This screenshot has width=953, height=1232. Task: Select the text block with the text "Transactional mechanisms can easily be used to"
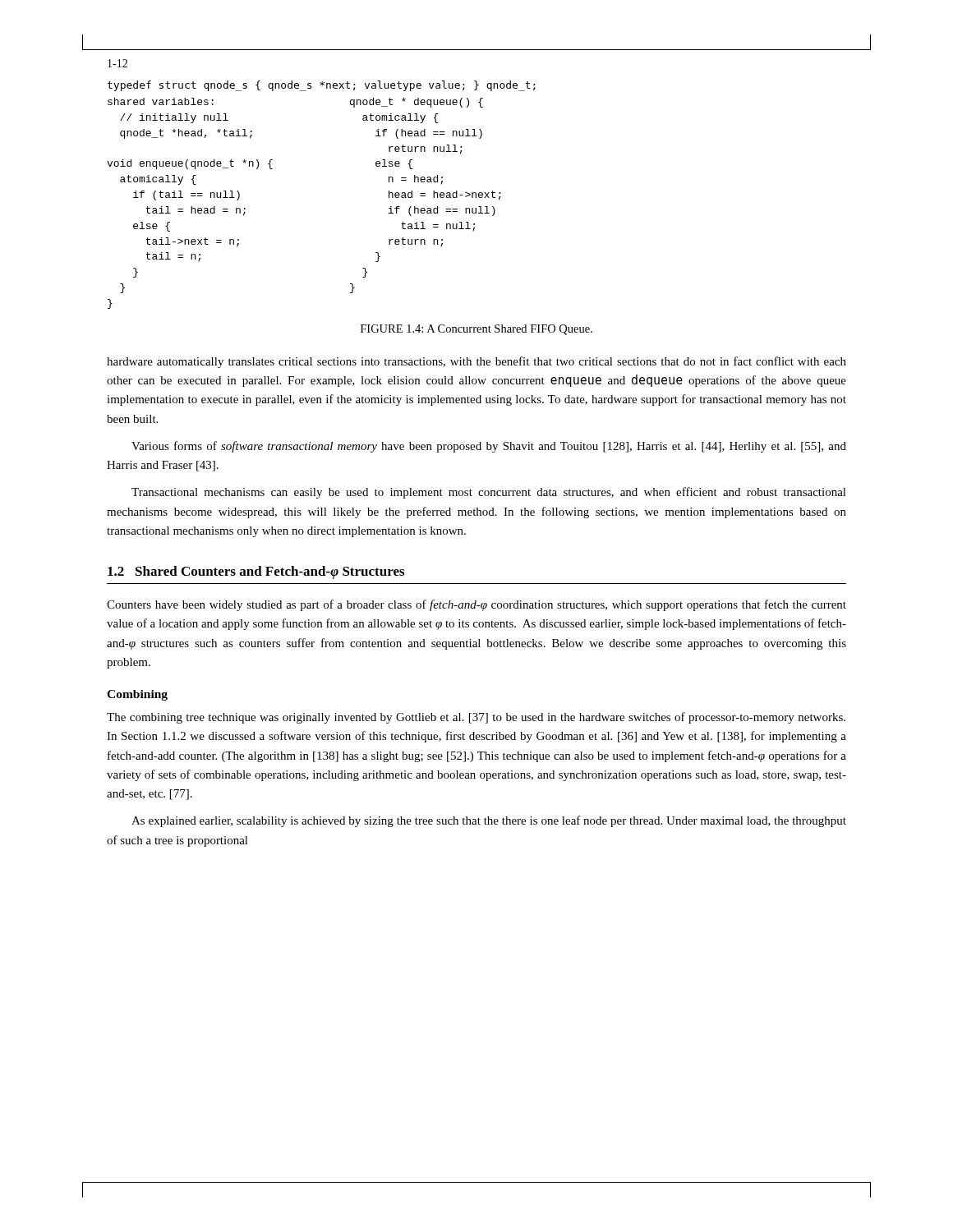click(476, 511)
